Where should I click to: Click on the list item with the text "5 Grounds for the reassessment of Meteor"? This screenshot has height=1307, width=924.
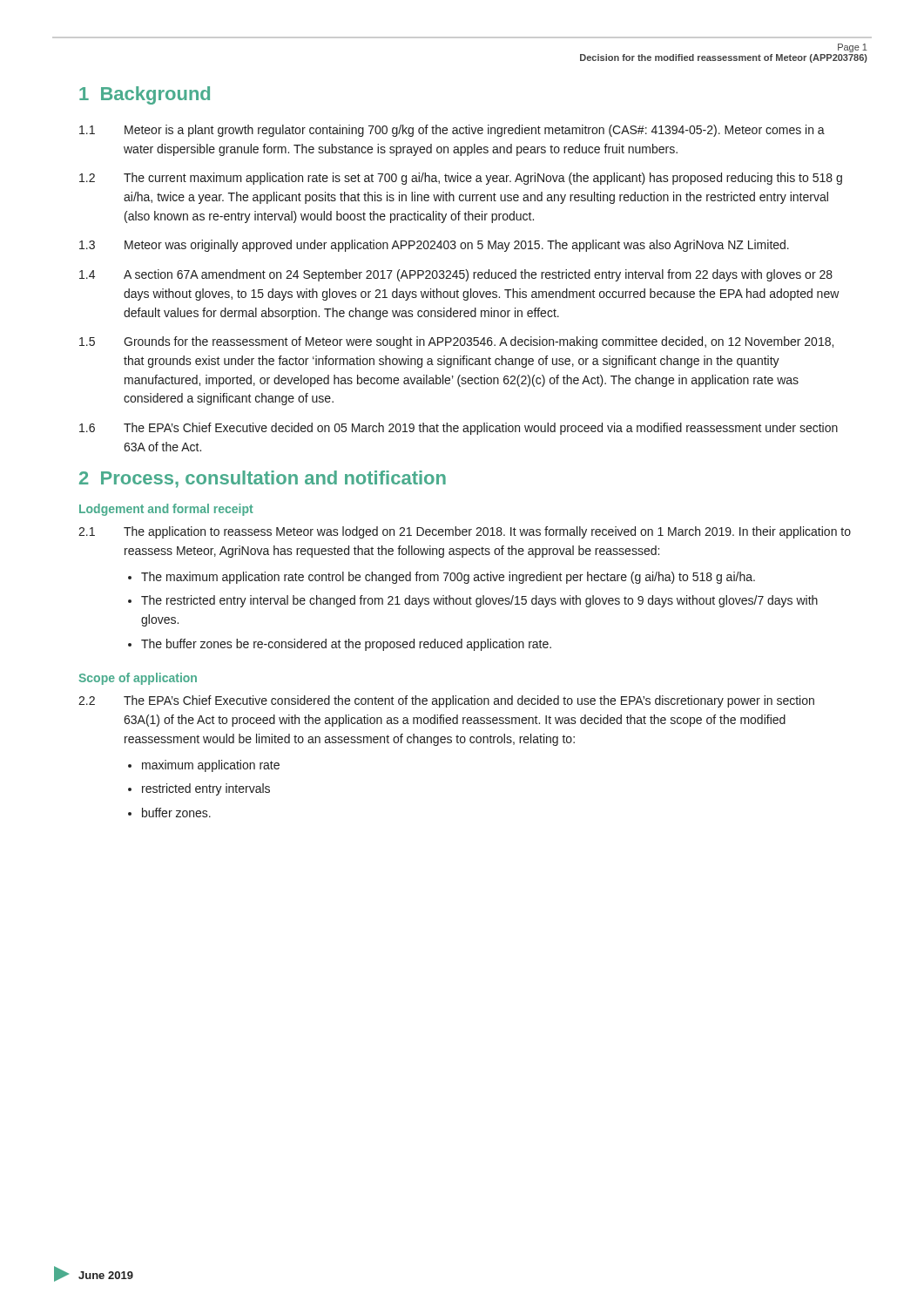tap(466, 371)
